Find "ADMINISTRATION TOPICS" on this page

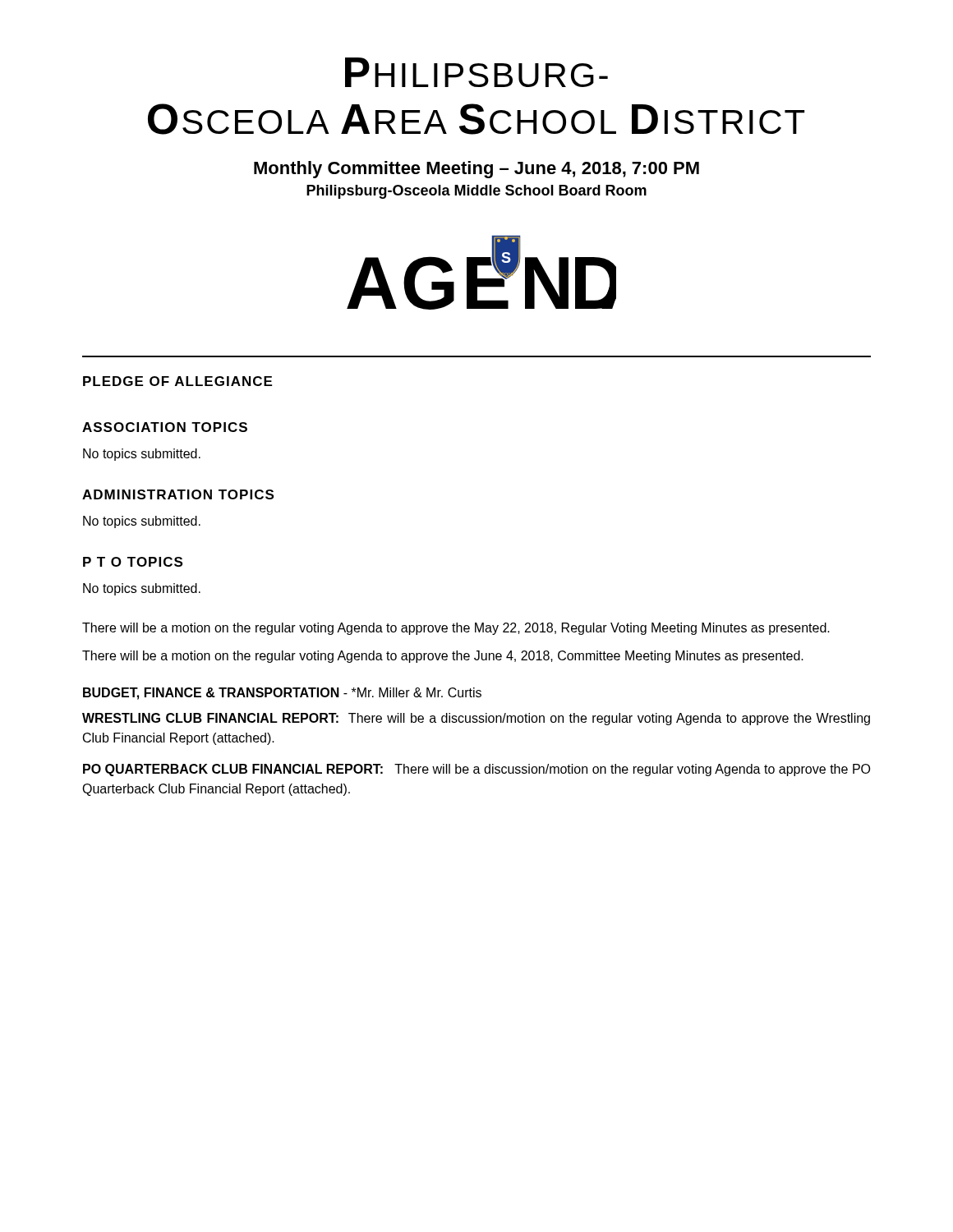179,495
